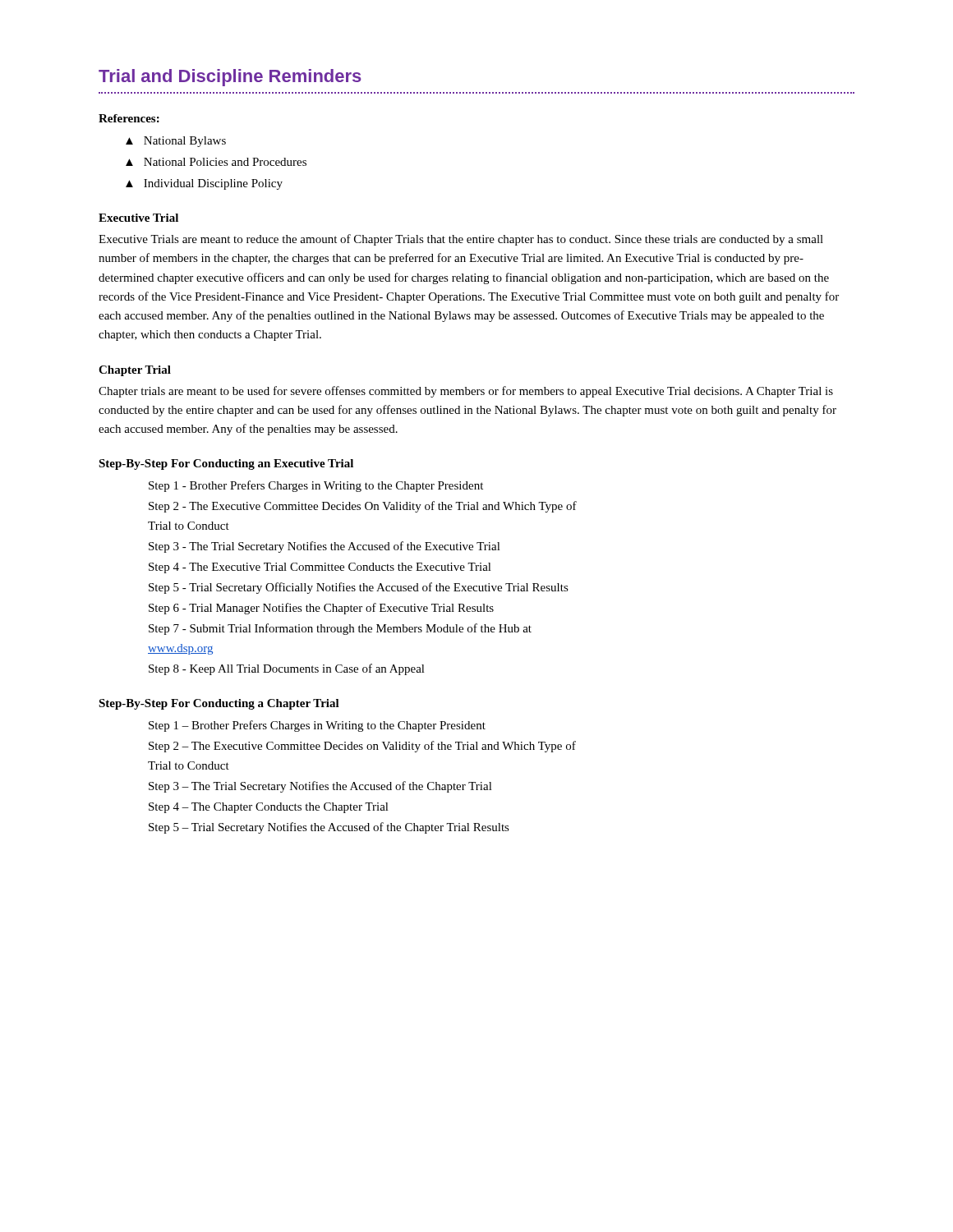Image resolution: width=953 pixels, height=1232 pixels.
Task: Where is the passage that starts "Step 3 - The Trial Secretary"?
Action: [324, 546]
